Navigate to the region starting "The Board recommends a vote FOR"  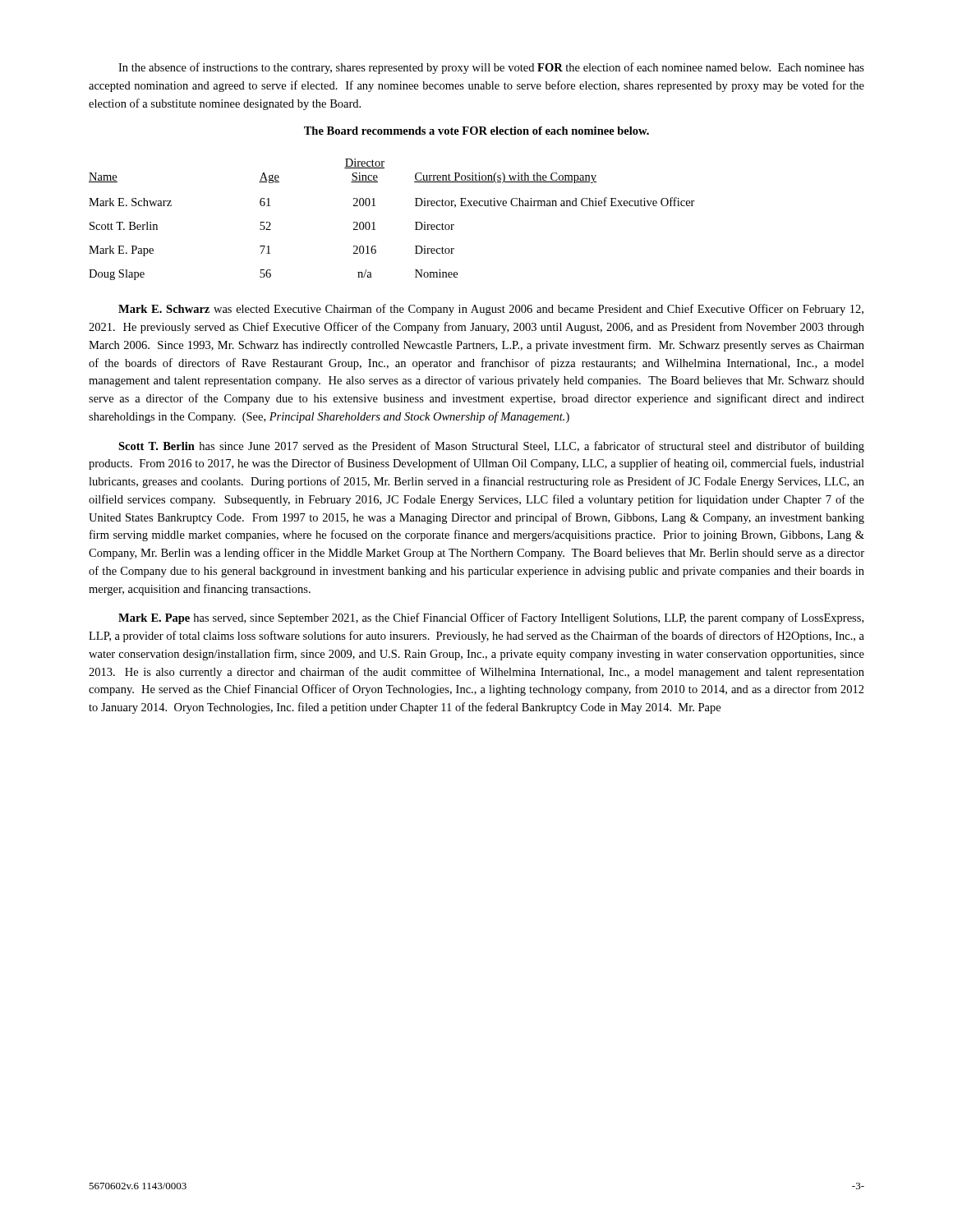click(x=476, y=131)
